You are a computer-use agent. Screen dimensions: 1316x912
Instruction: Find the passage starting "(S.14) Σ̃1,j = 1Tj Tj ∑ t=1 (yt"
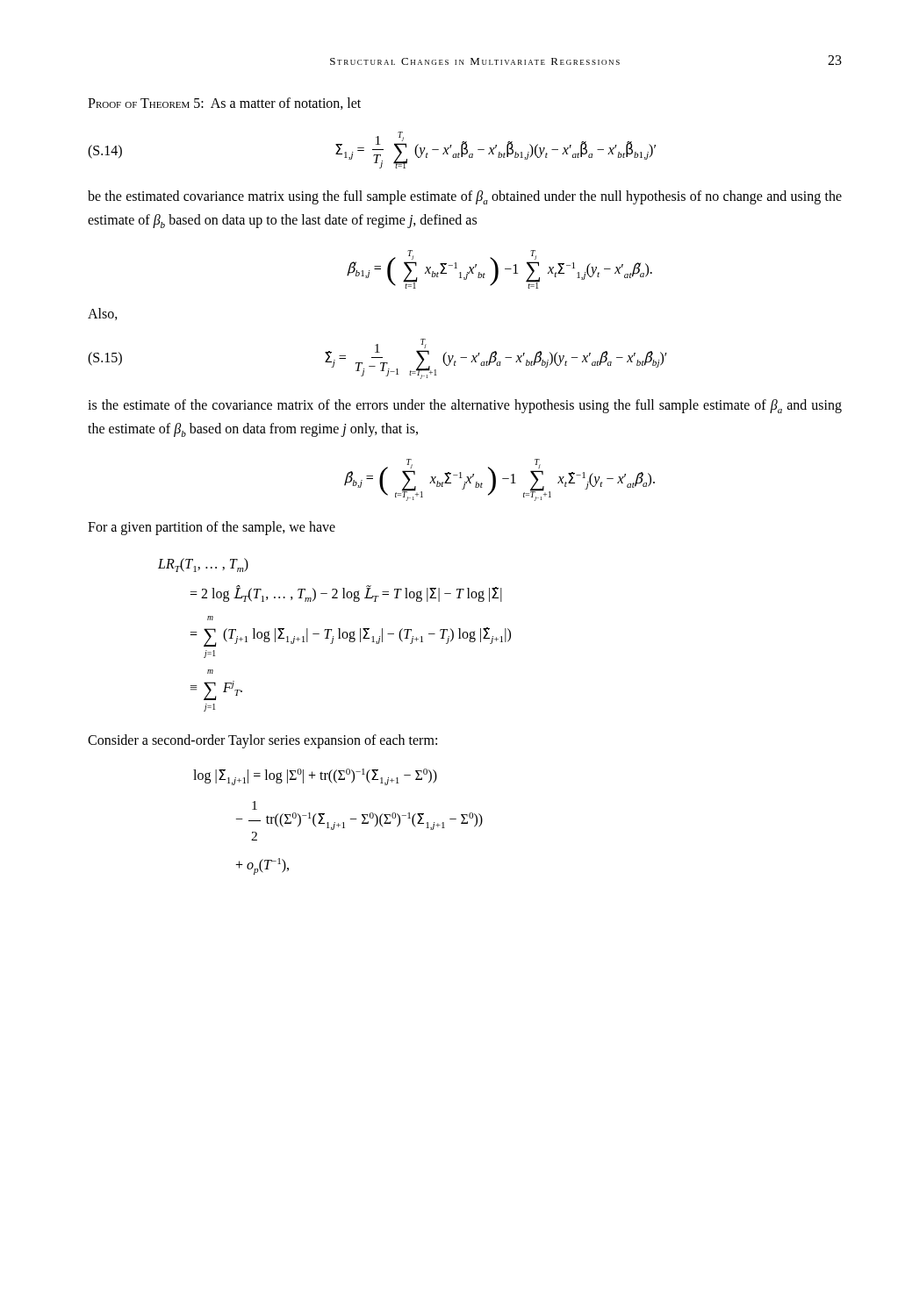(x=465, y=150)
